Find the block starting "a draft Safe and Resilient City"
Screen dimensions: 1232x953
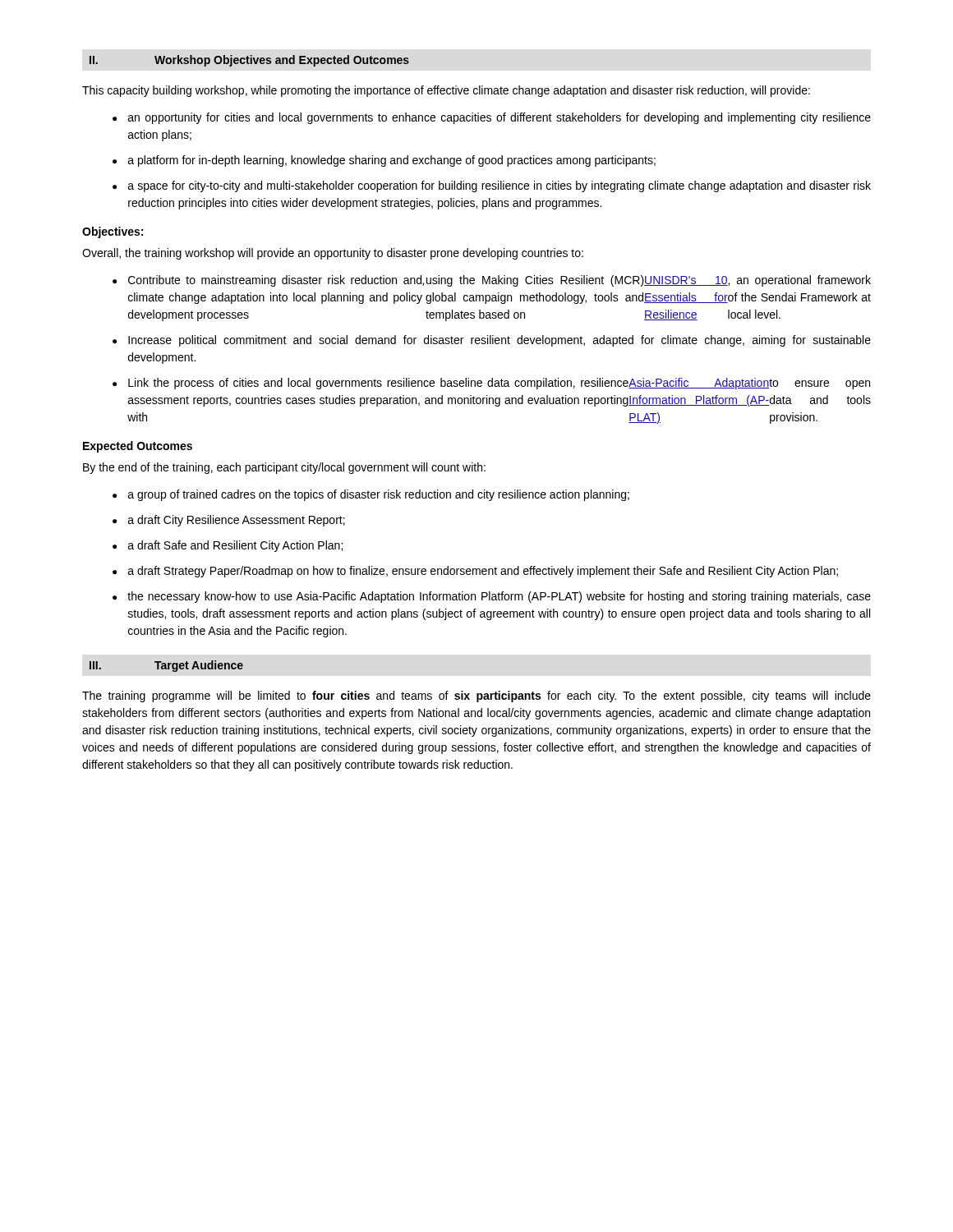point(236,545)
